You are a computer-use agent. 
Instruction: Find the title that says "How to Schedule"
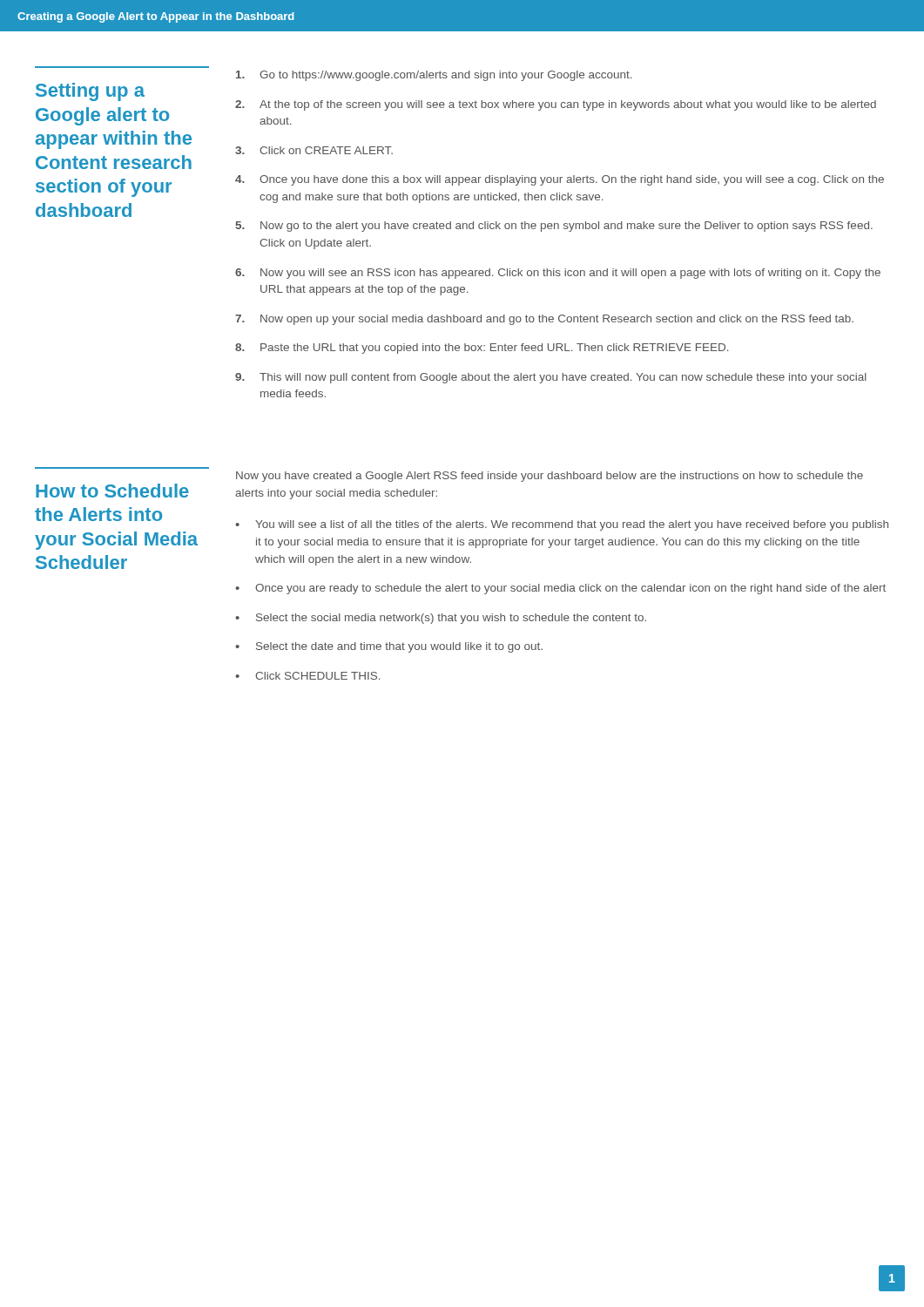(x=116, y=527)
